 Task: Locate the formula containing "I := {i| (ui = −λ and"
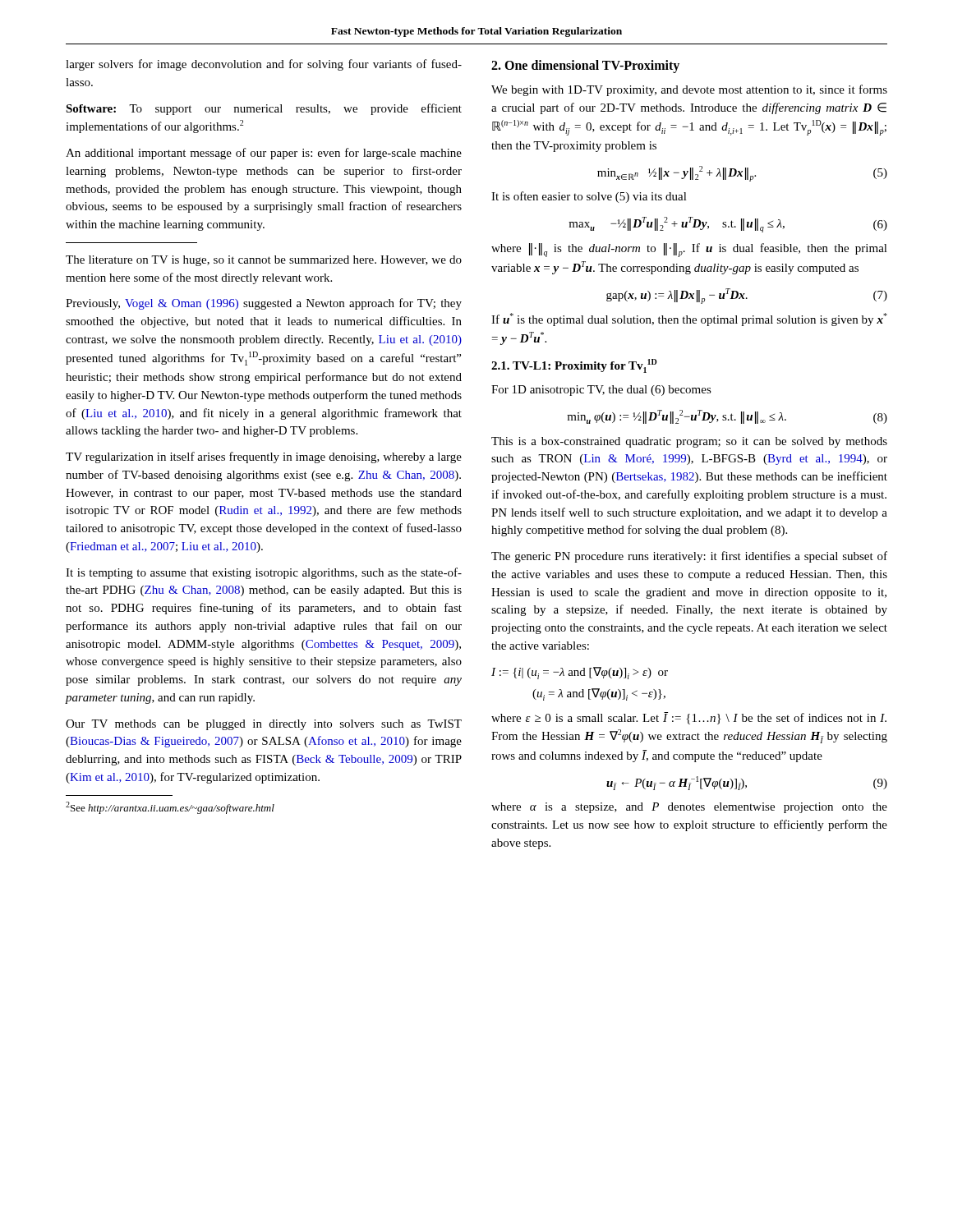(580, 673)
